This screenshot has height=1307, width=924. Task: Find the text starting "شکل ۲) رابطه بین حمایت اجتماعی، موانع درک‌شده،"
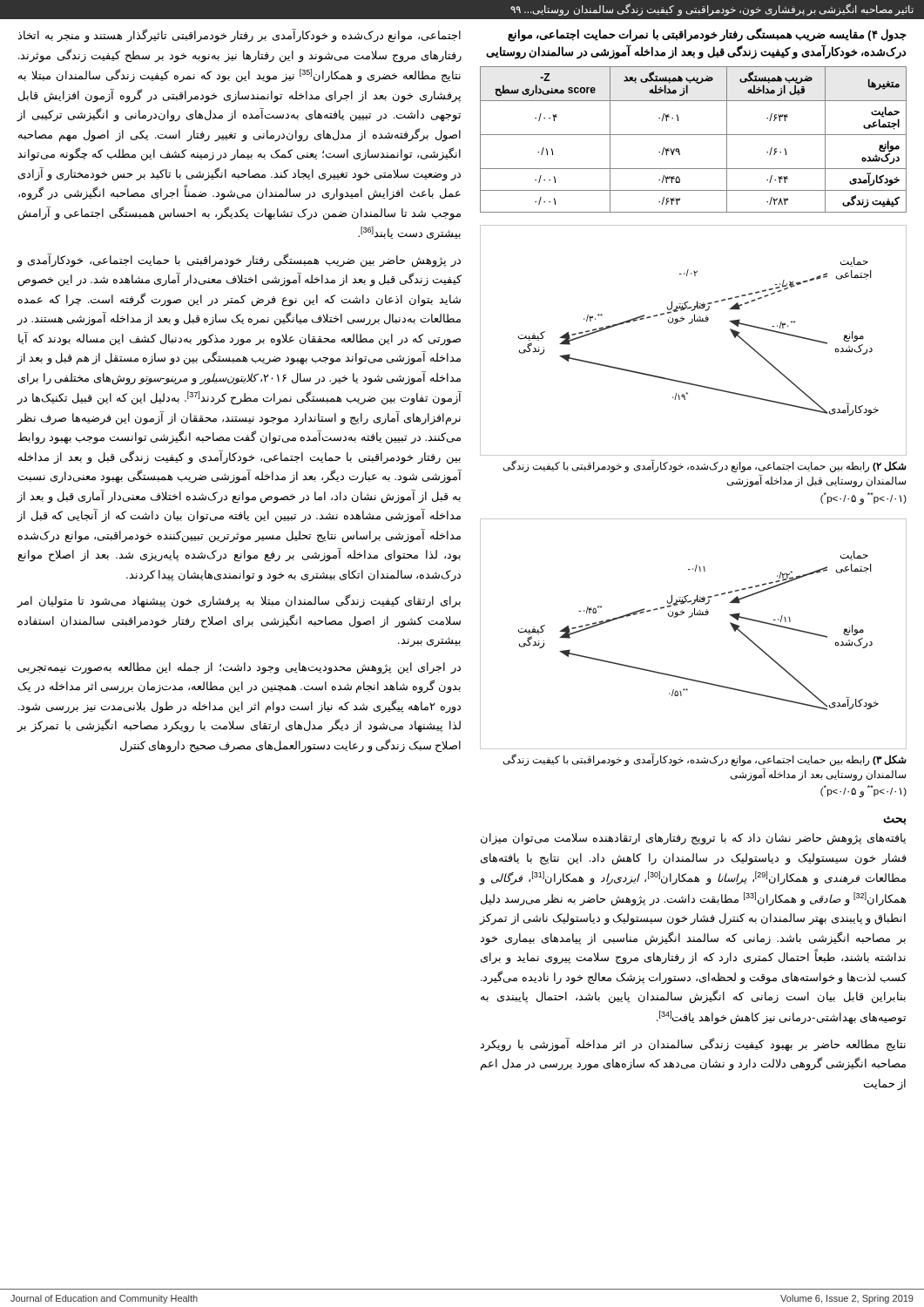(705, 467)
